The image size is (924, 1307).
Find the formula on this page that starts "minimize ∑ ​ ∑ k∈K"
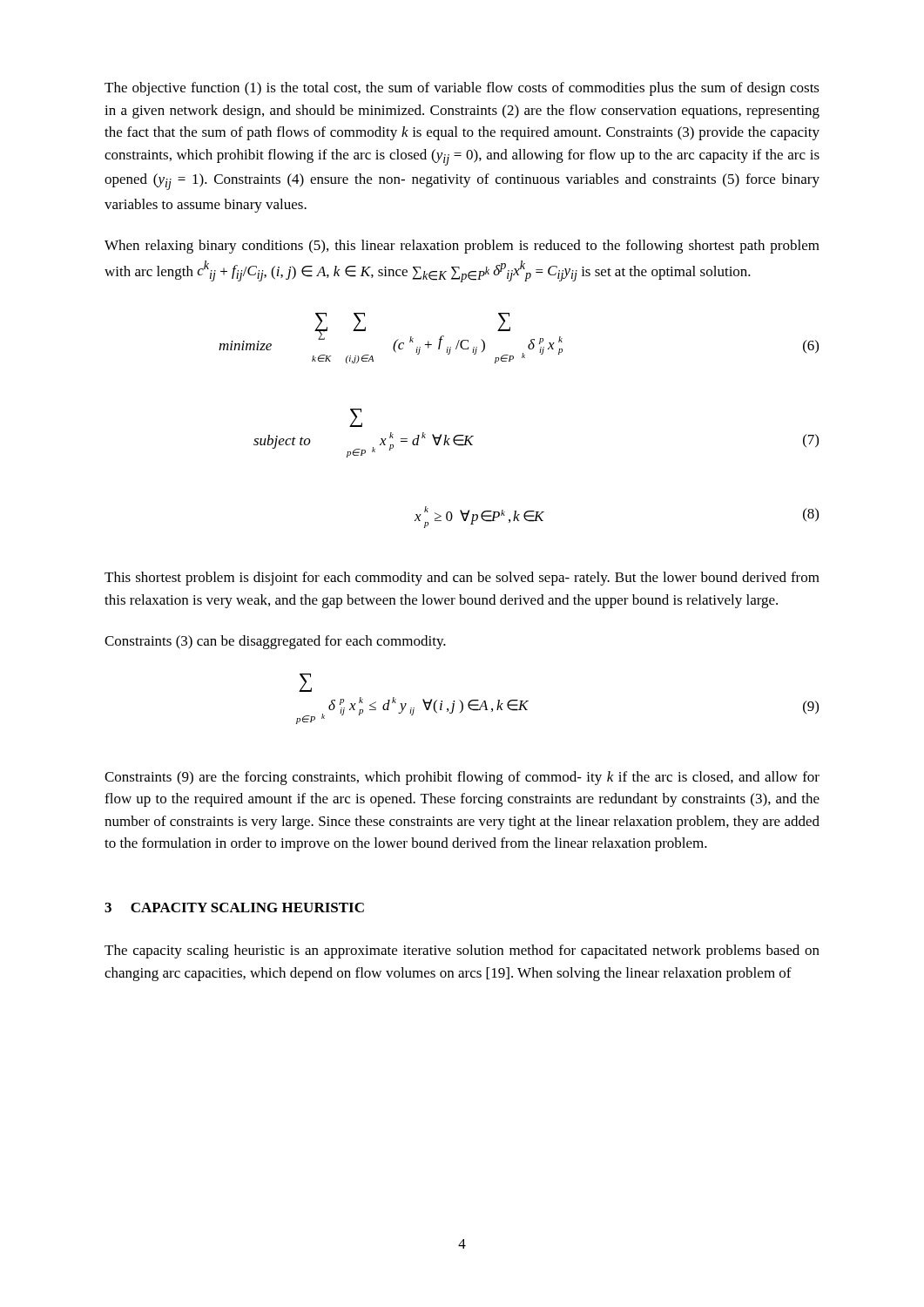462,346
